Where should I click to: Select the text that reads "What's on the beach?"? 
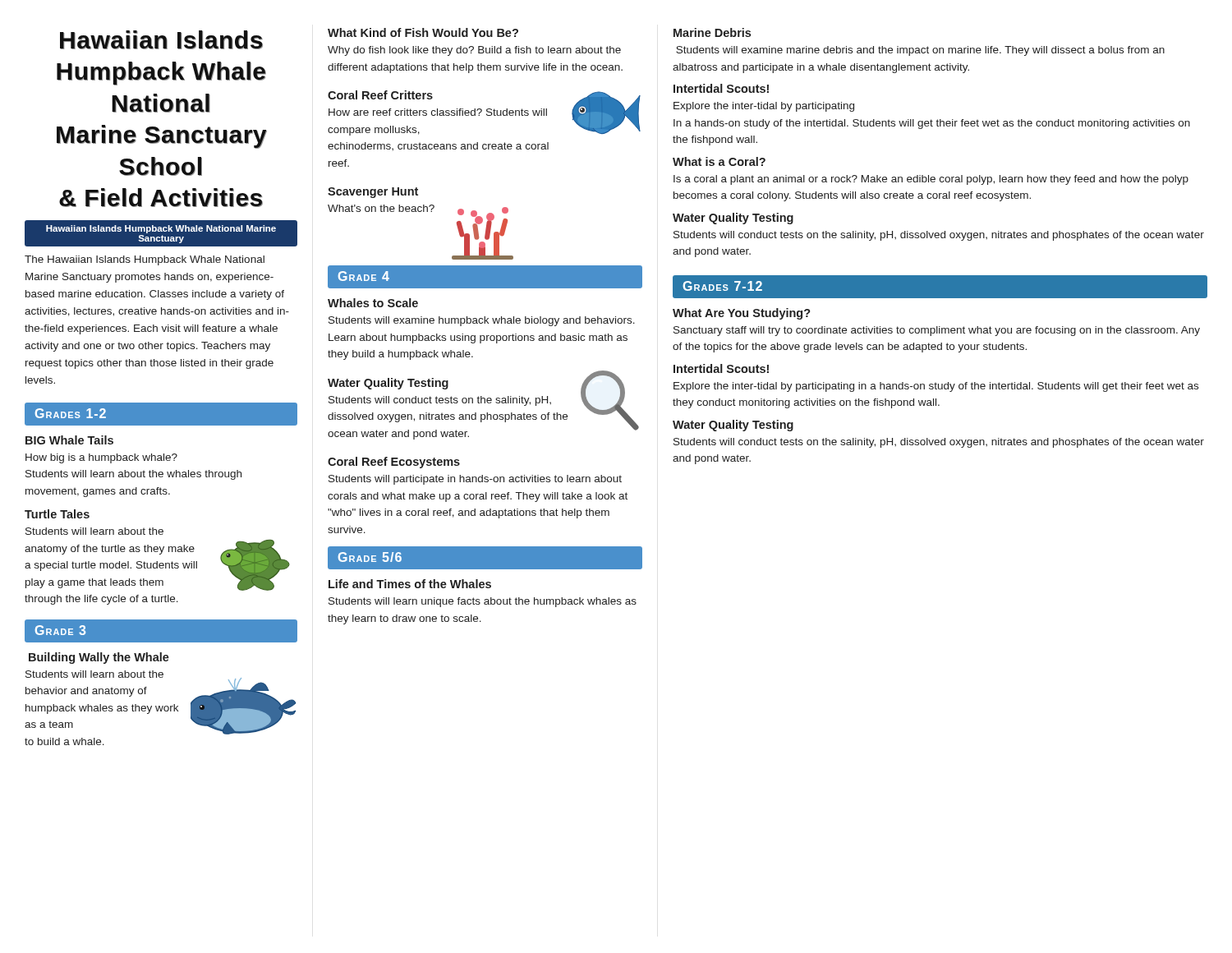click(x=381, y=208)
